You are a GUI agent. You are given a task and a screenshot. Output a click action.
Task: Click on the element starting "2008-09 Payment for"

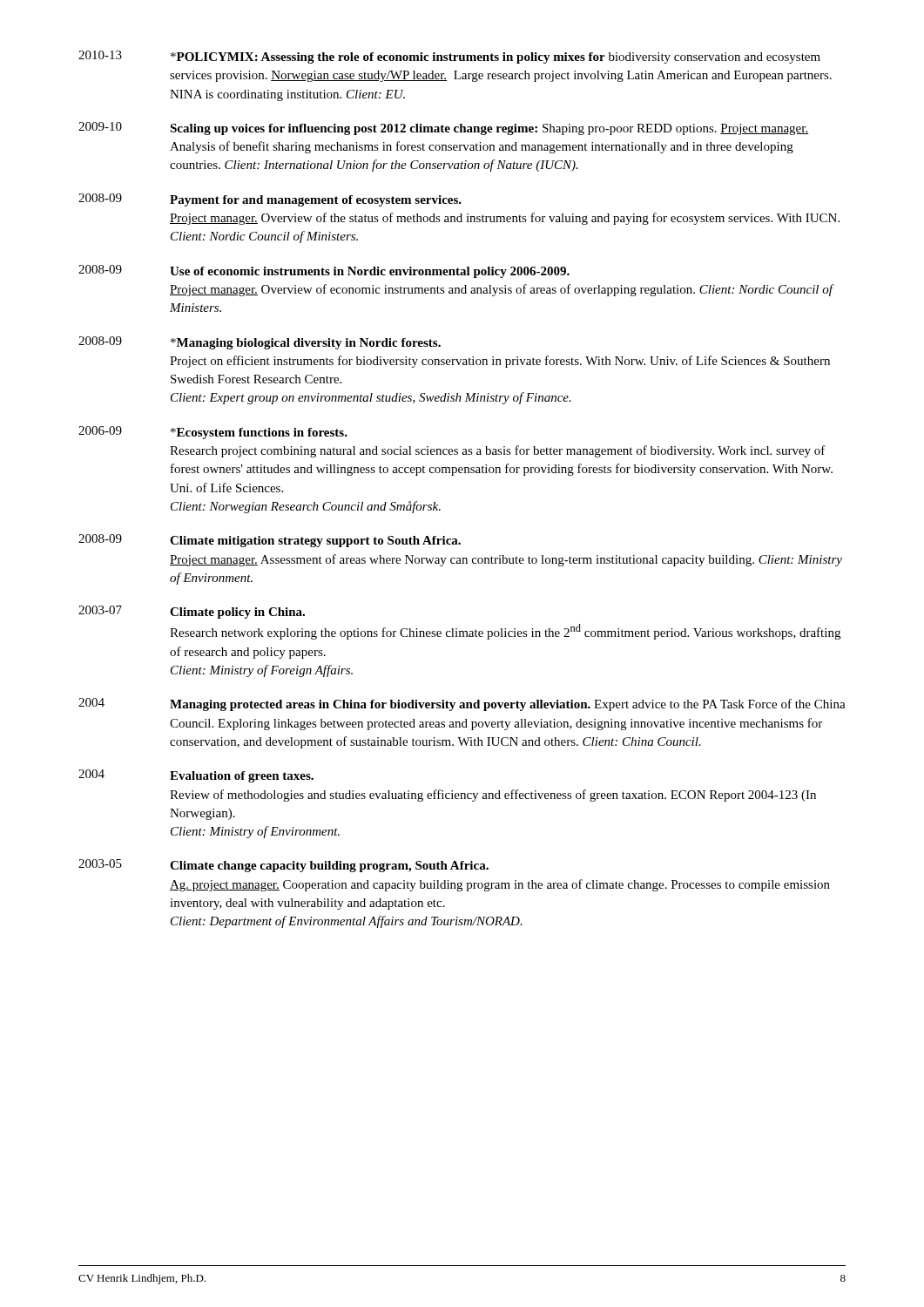coord(462,218)
